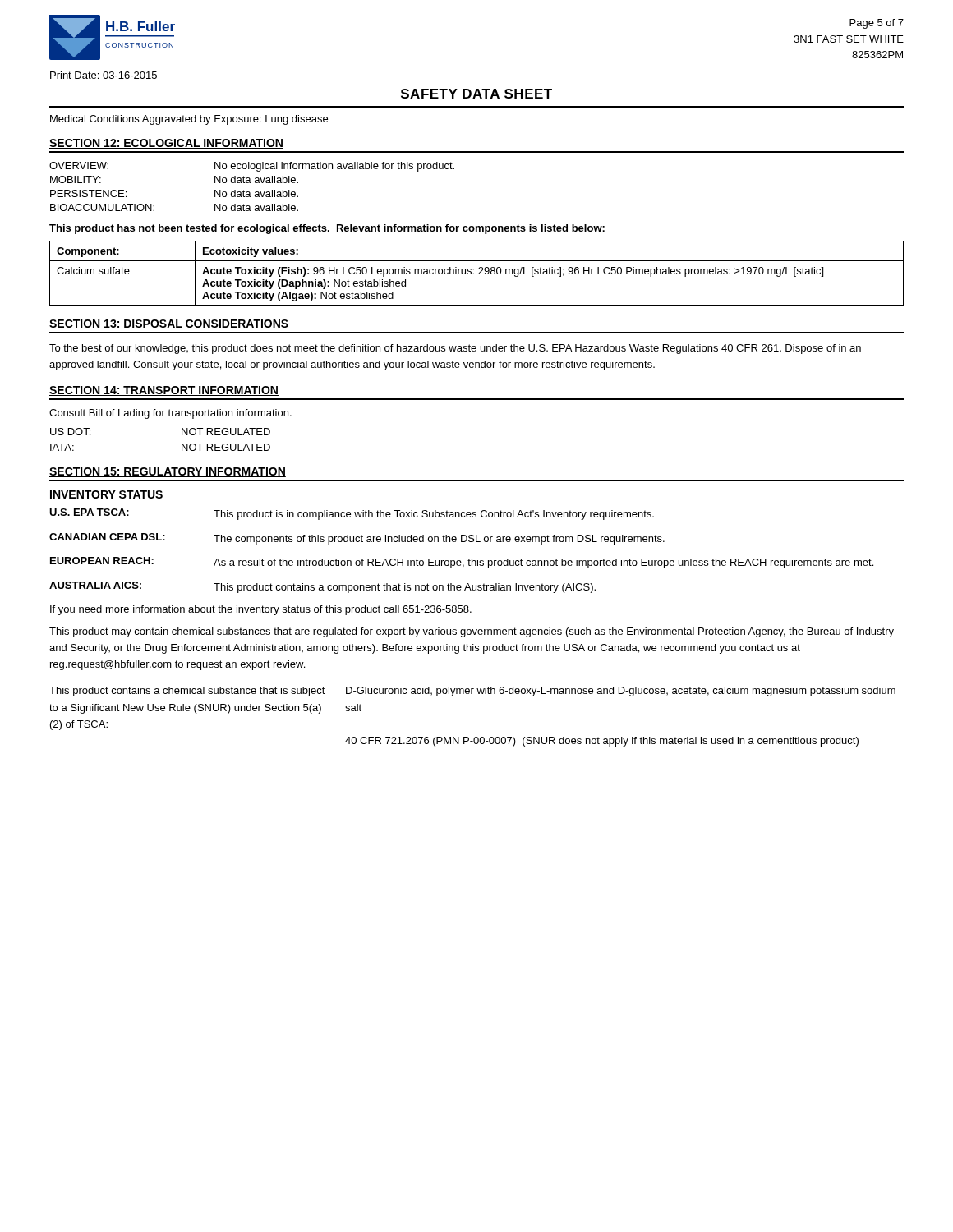
Task: Find the text block with the text "OVERVIEW: No ecological"
Action: coord(252,167)
